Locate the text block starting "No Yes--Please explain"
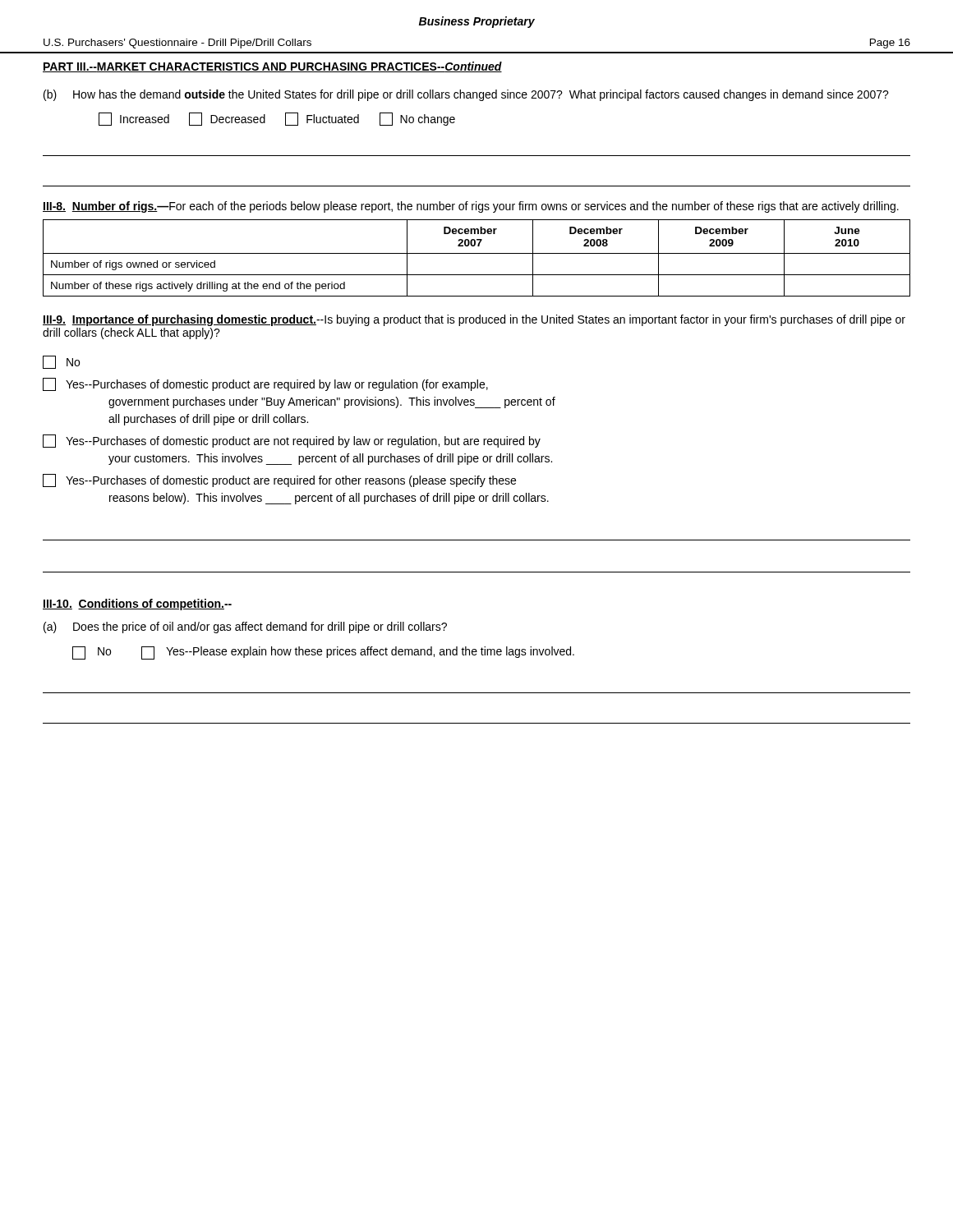 pos(324,652)
